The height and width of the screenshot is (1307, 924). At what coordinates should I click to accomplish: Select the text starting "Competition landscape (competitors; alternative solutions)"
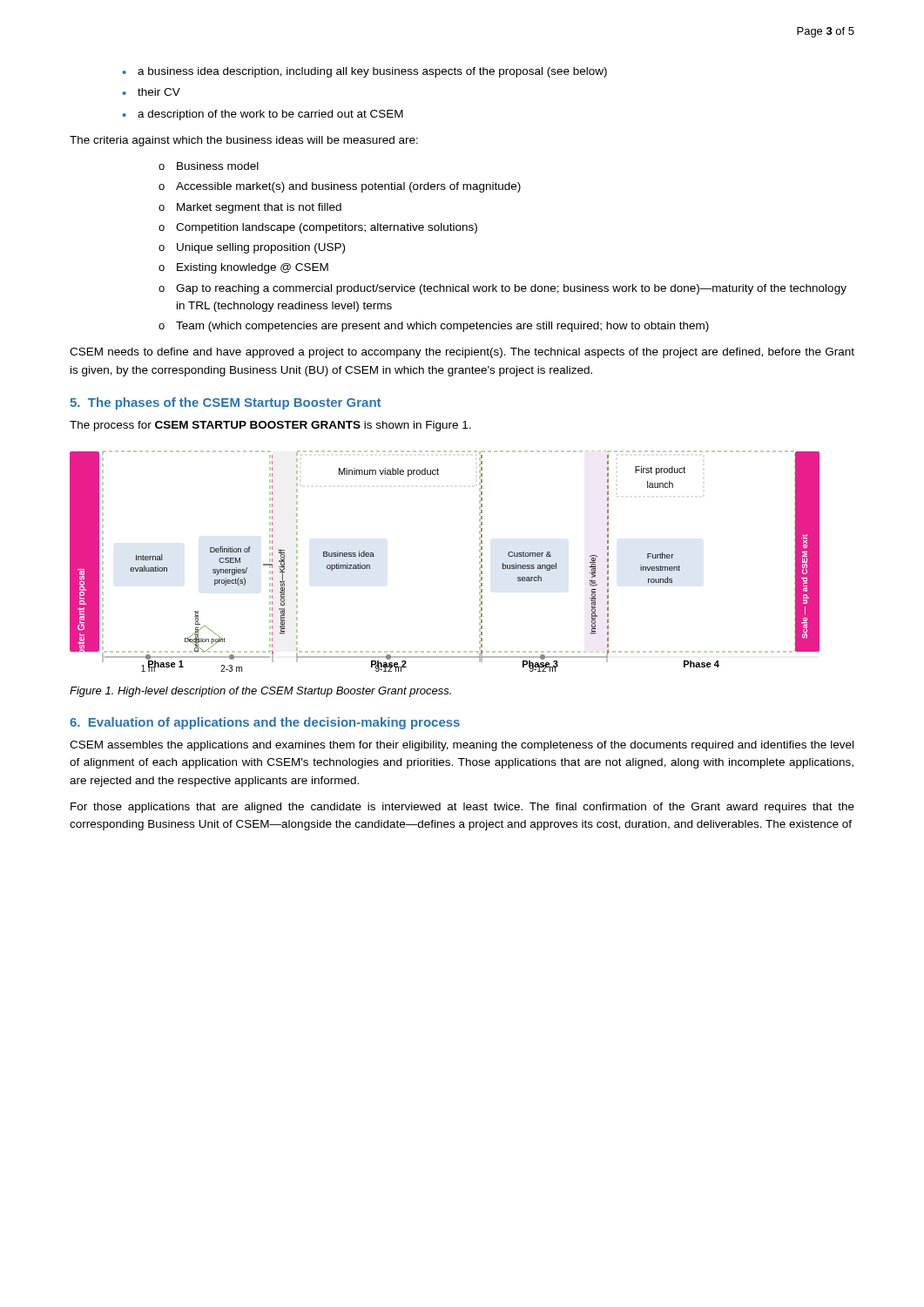[327, 227]
